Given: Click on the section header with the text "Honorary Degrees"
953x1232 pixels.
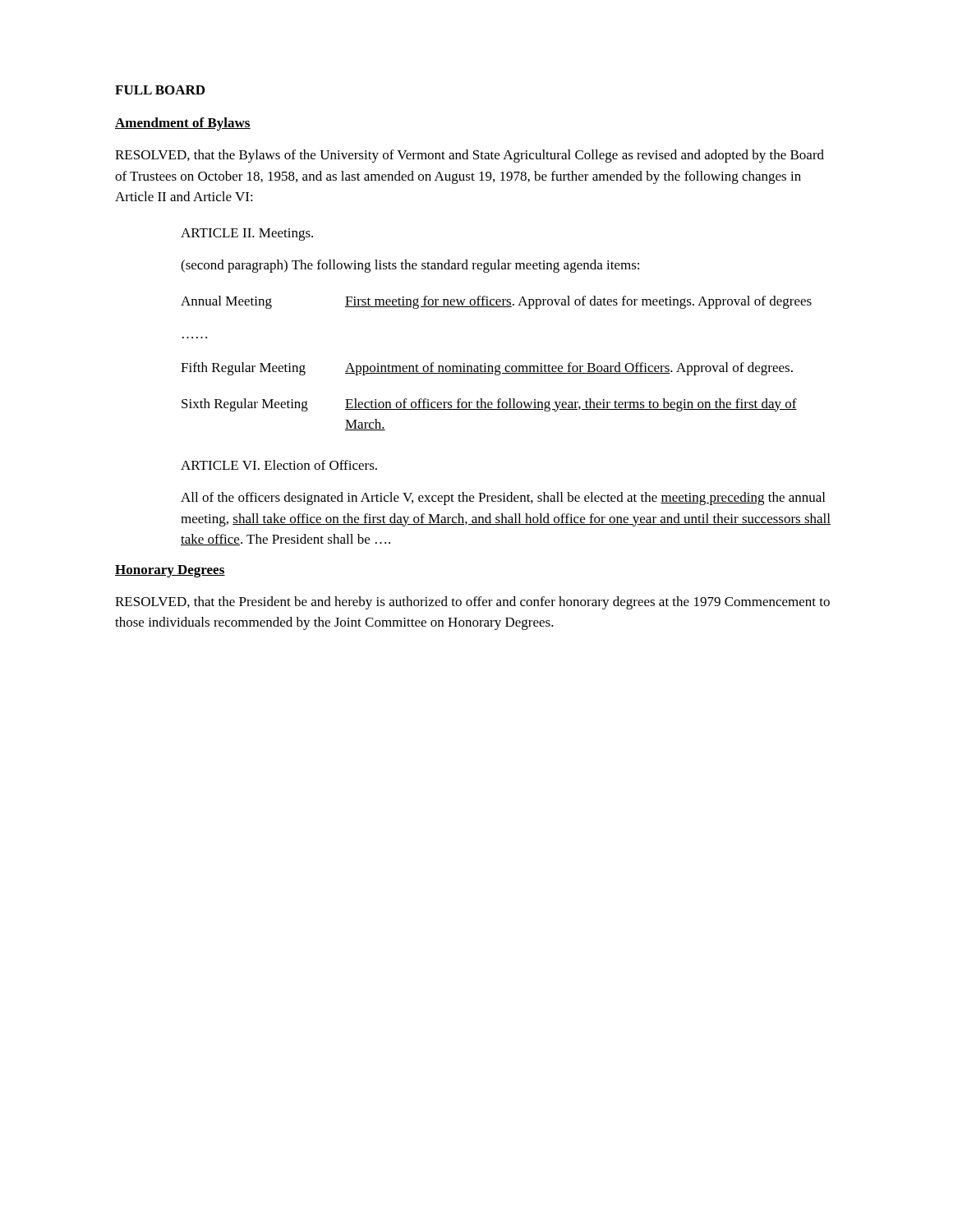Looking at the screenshot, I should (170, 569).
